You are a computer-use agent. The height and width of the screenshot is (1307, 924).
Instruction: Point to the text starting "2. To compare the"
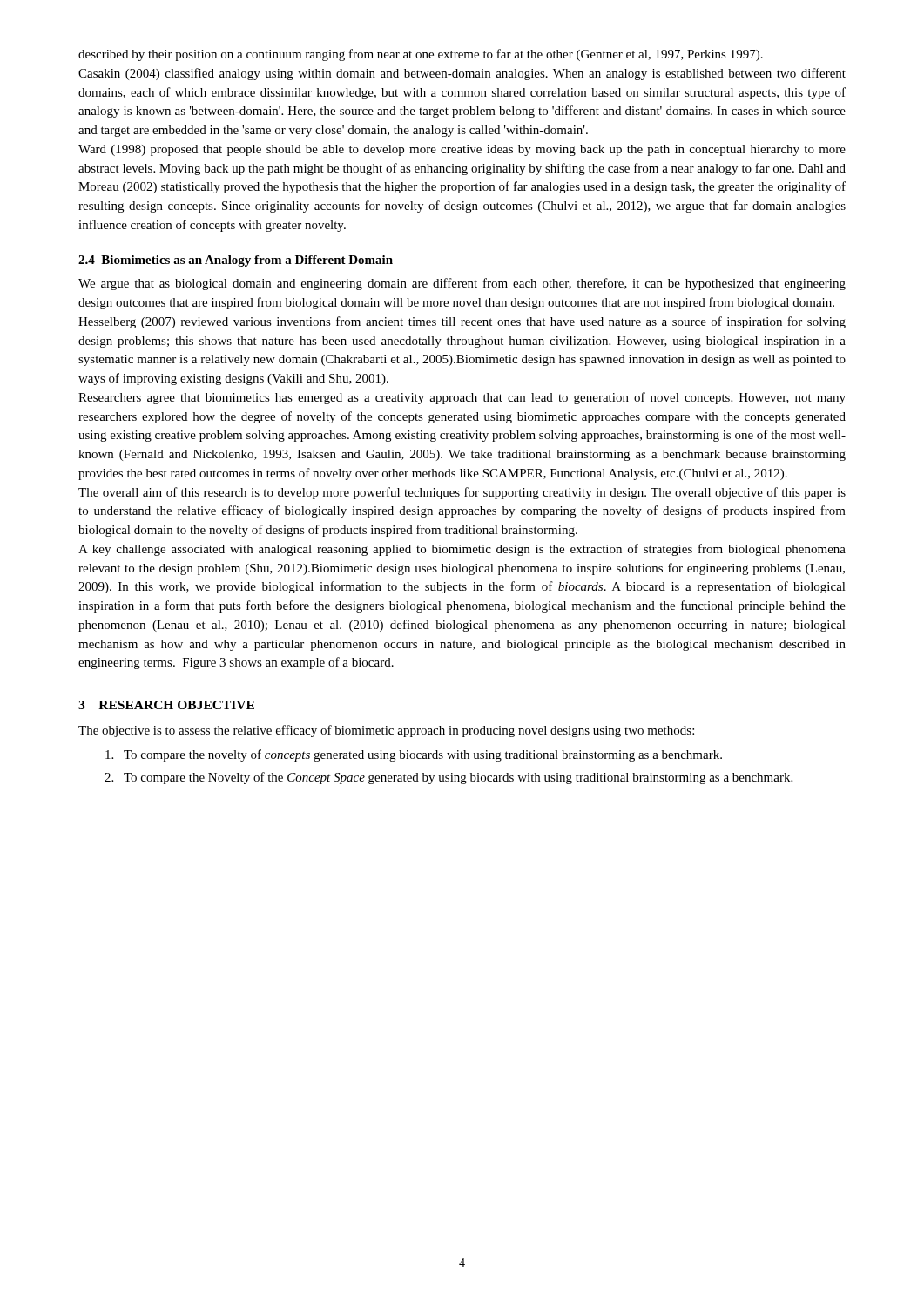[x=475, y=778]
